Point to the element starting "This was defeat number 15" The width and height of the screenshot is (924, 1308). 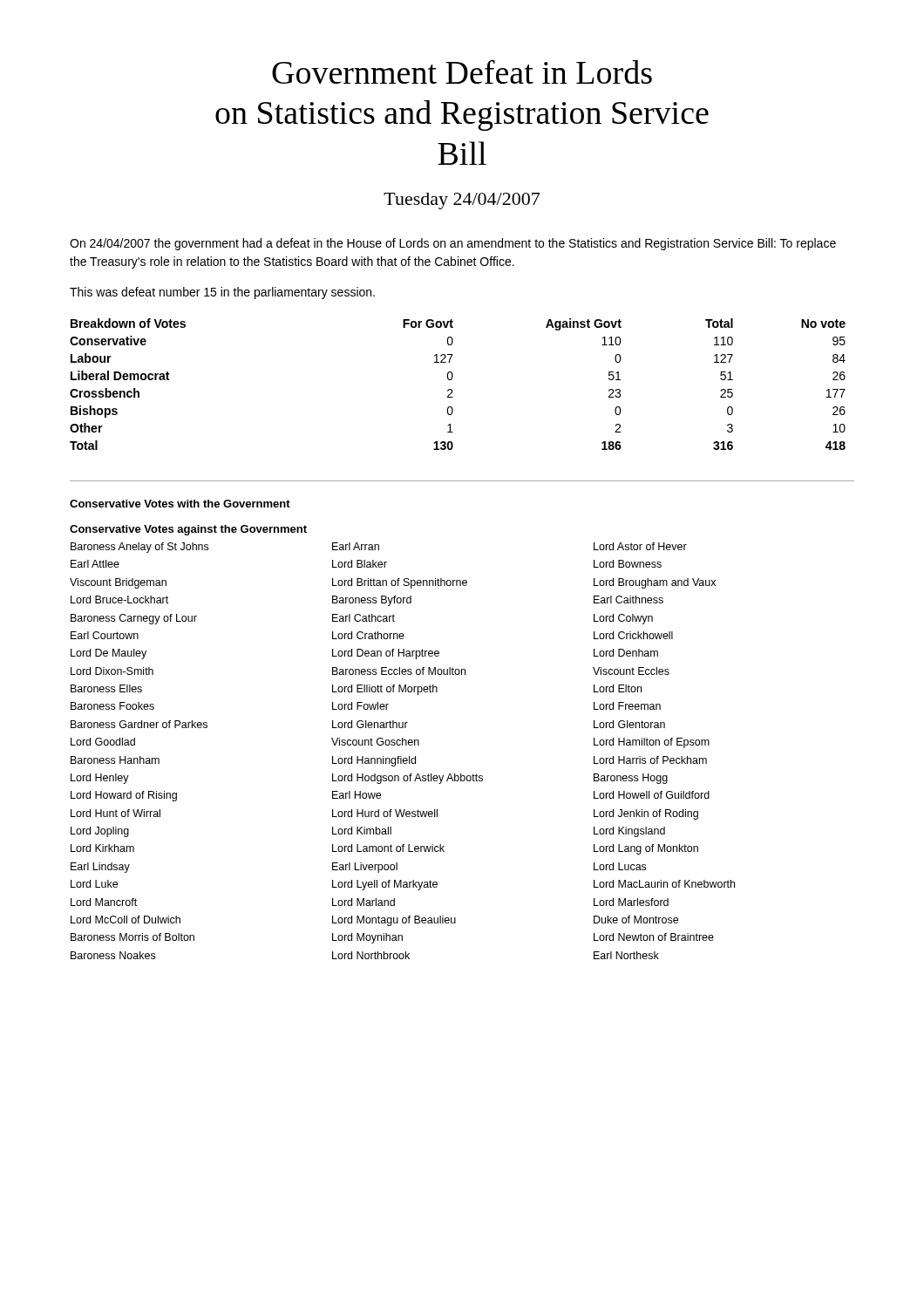(x=223, y=292)
